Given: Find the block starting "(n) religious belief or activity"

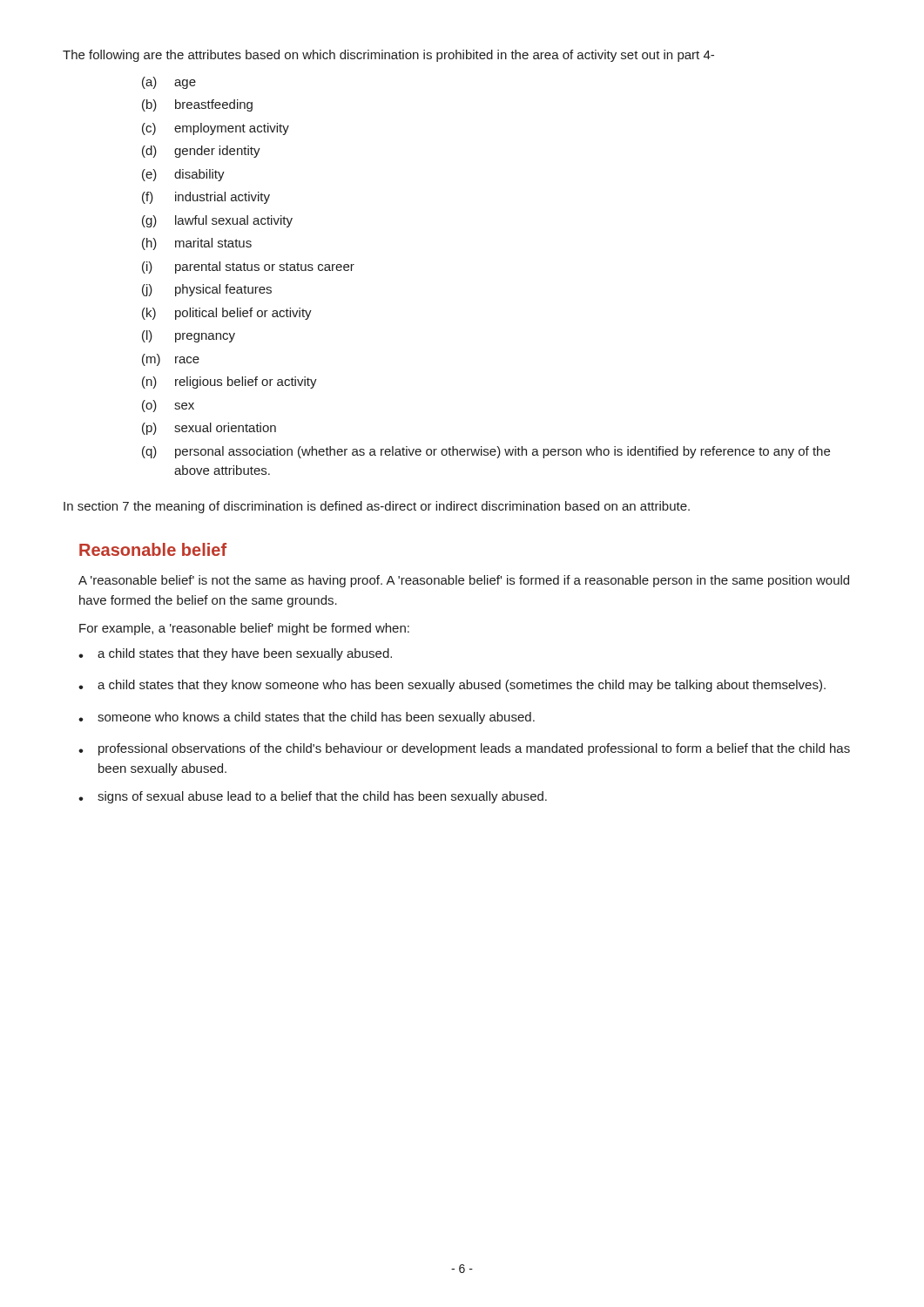Looking at the screenshot, I should point(229,383).
